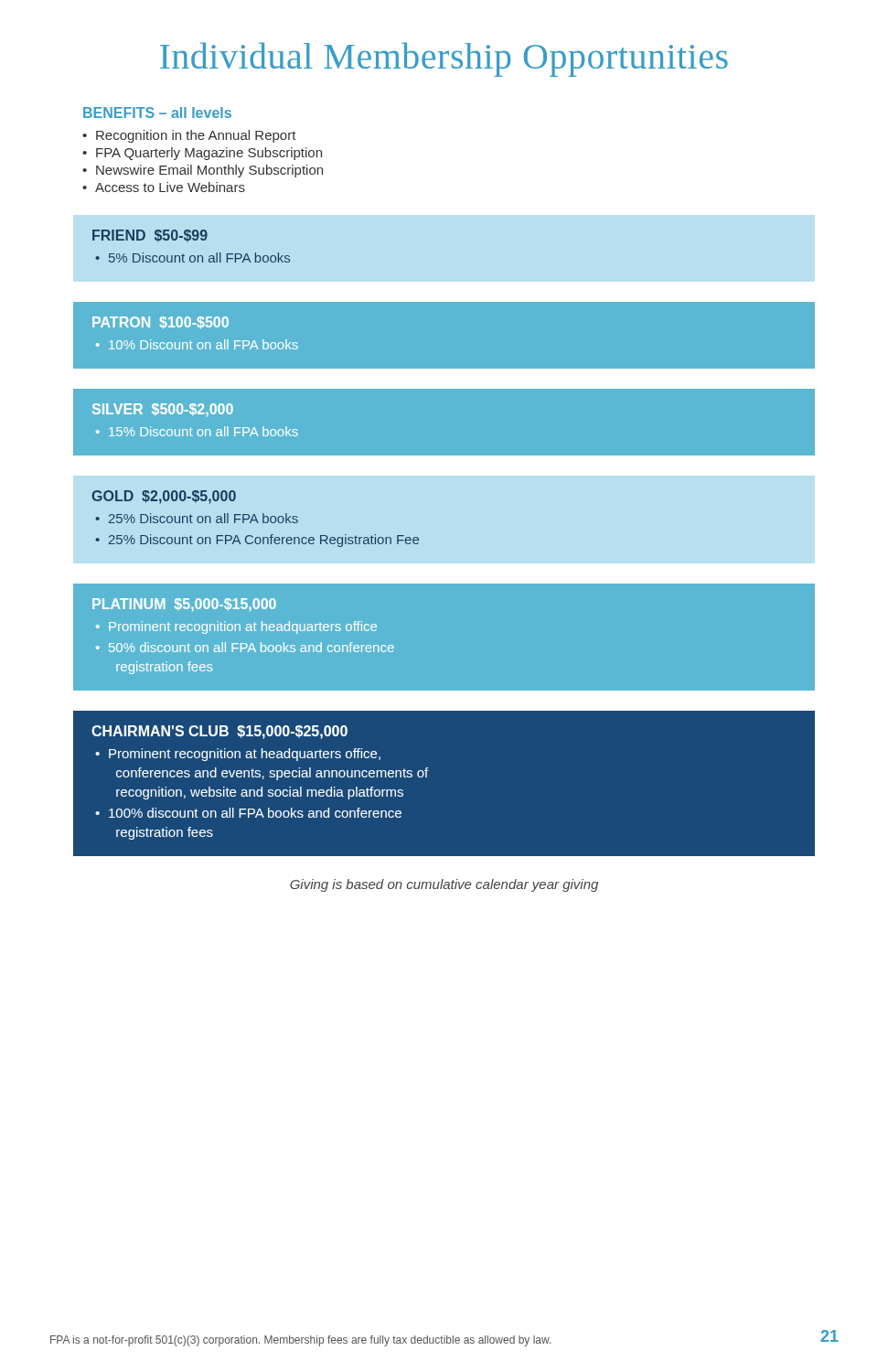Click on the text block starting "SILVER $500-$2,000 15% Discount on all FPA"
888x1372 pixels.
coord(163,410)
